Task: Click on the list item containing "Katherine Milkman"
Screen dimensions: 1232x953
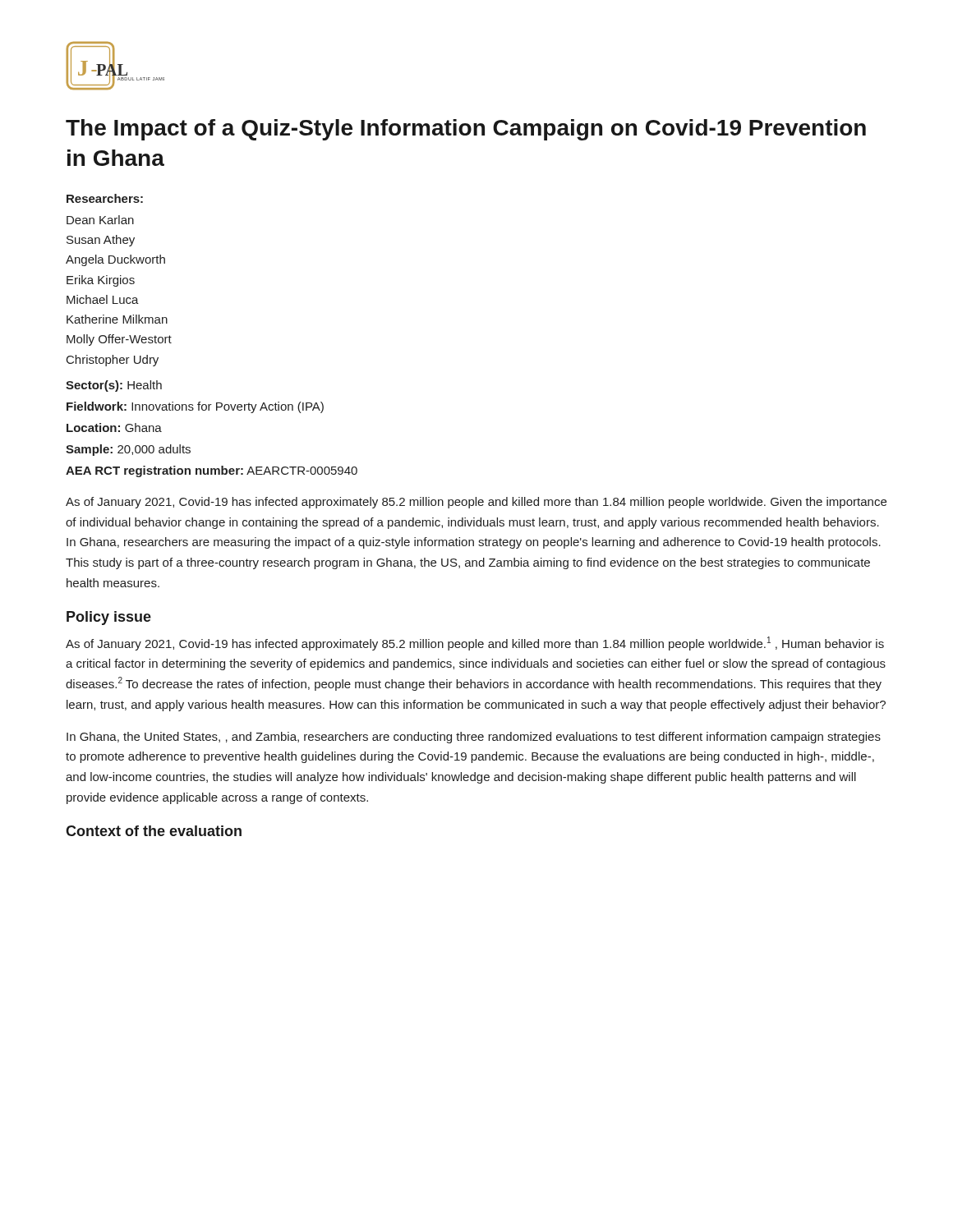Action: [x=117, y=319]
